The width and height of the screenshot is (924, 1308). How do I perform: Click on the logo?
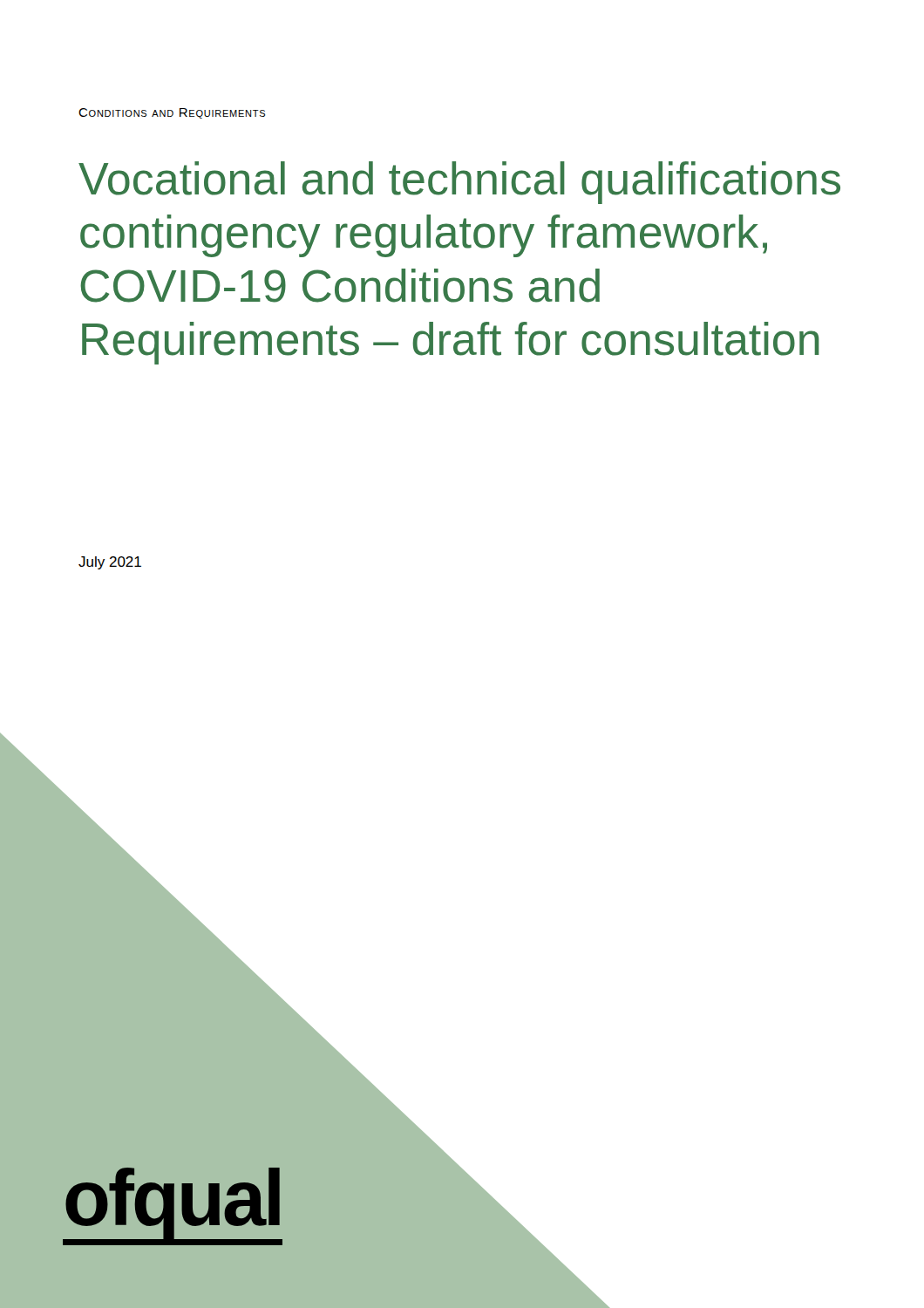click(173, 1202)
